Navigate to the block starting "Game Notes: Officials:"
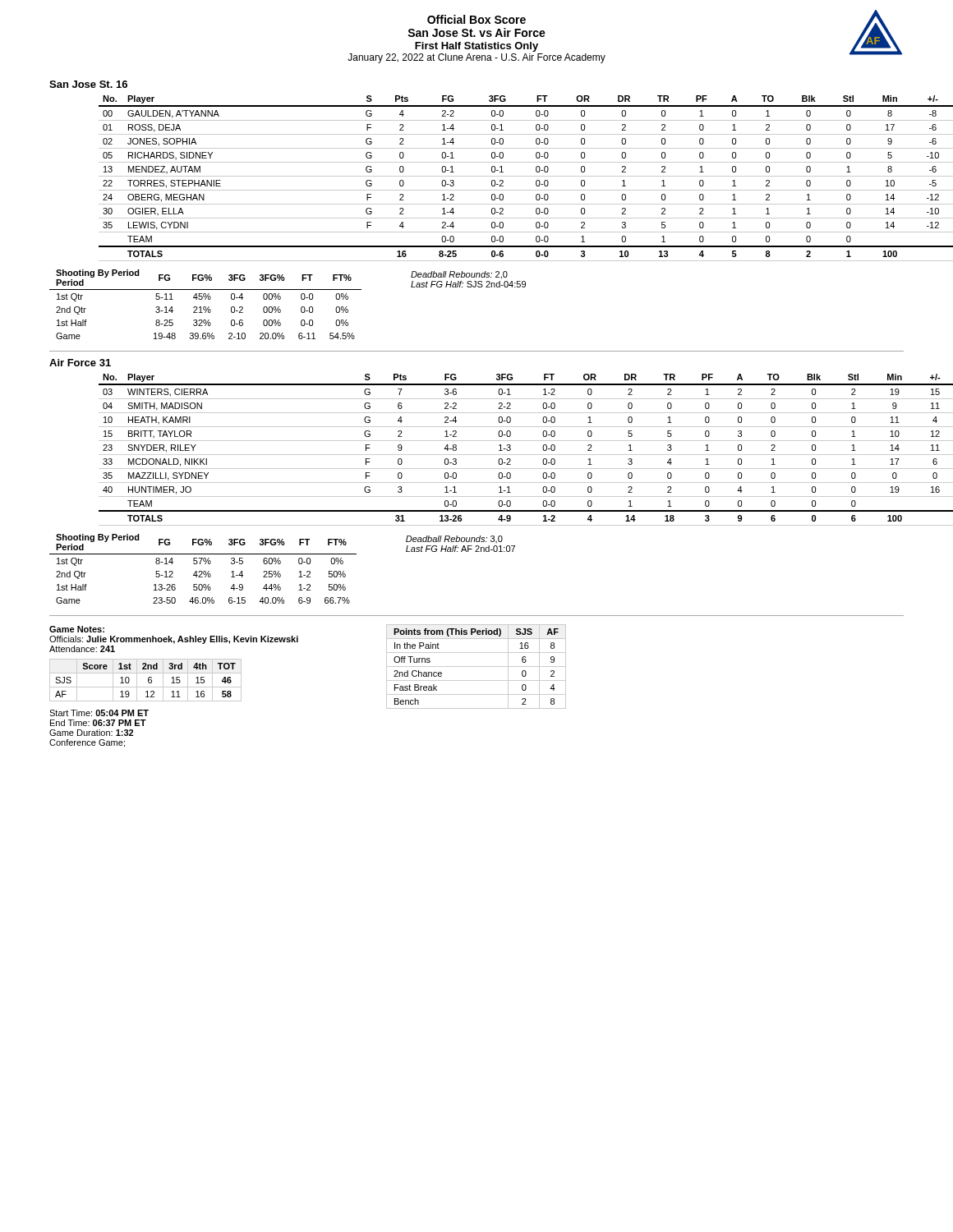Screen dimensions: 1232x953 click(174, 639)
